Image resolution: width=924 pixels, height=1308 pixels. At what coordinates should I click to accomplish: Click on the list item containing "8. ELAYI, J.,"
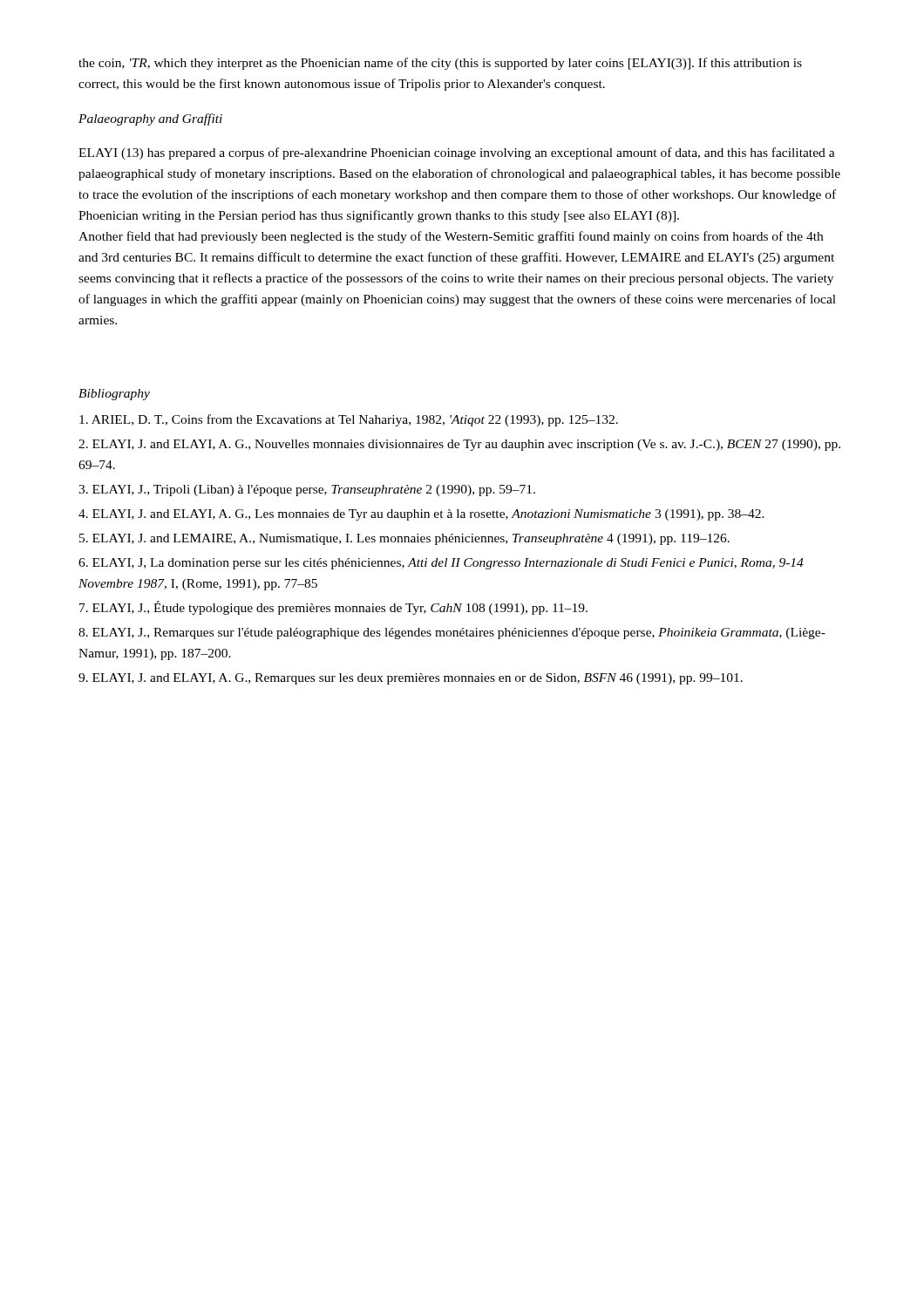click(452, 643)
